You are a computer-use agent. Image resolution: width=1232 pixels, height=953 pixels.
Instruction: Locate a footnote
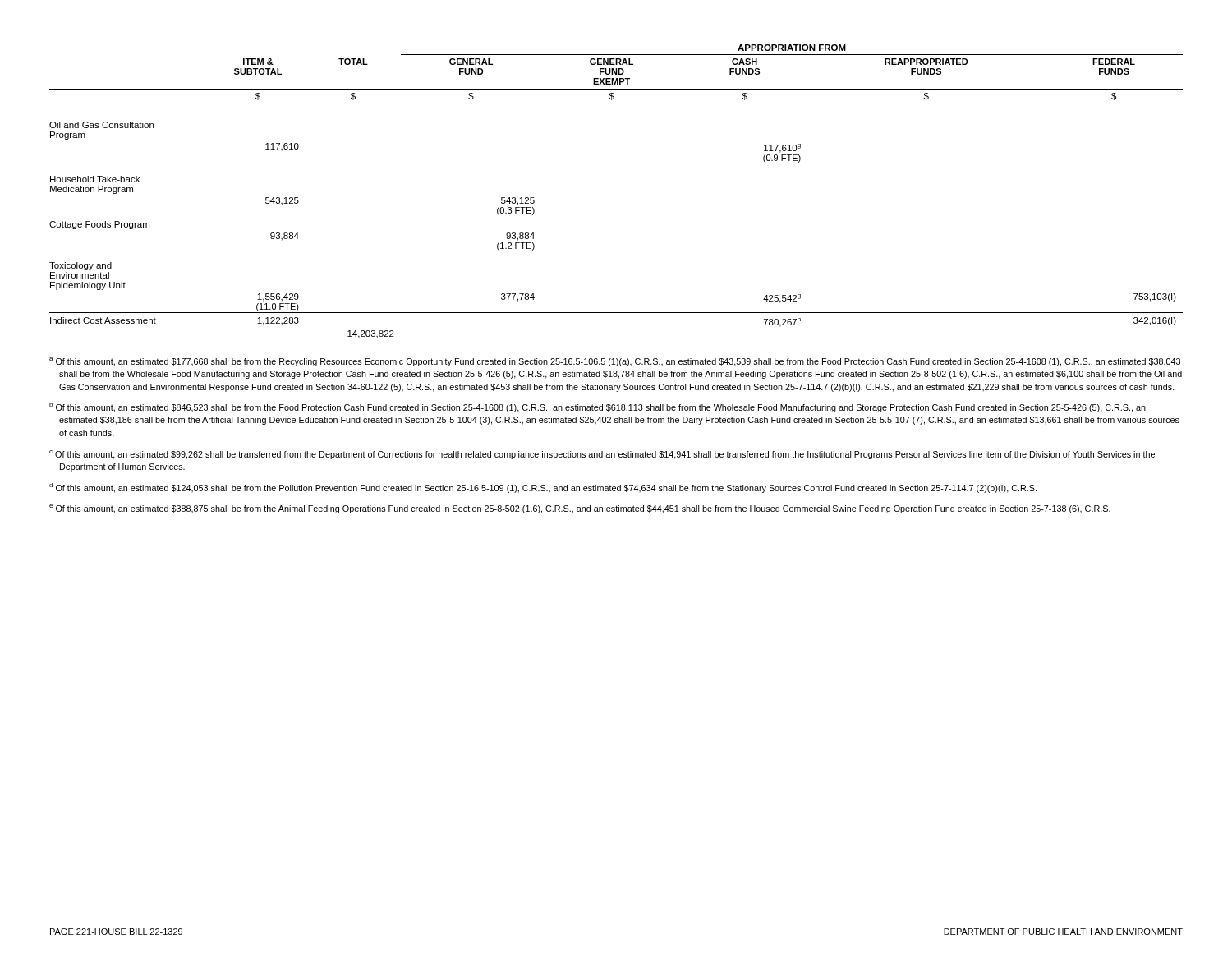(616, 434)
